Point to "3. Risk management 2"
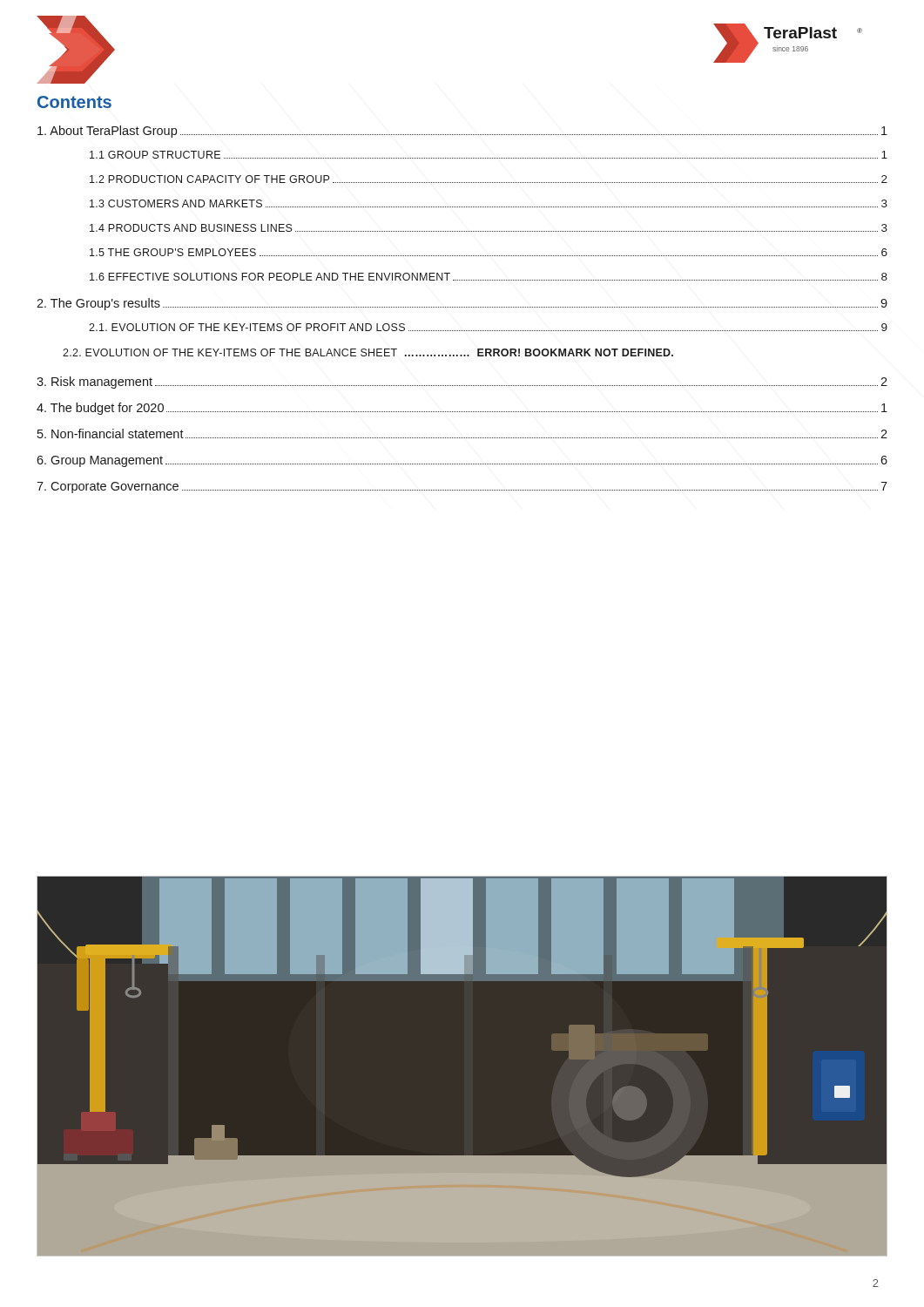This screenshot has height=1307, width=924. (x=462, y=382)
